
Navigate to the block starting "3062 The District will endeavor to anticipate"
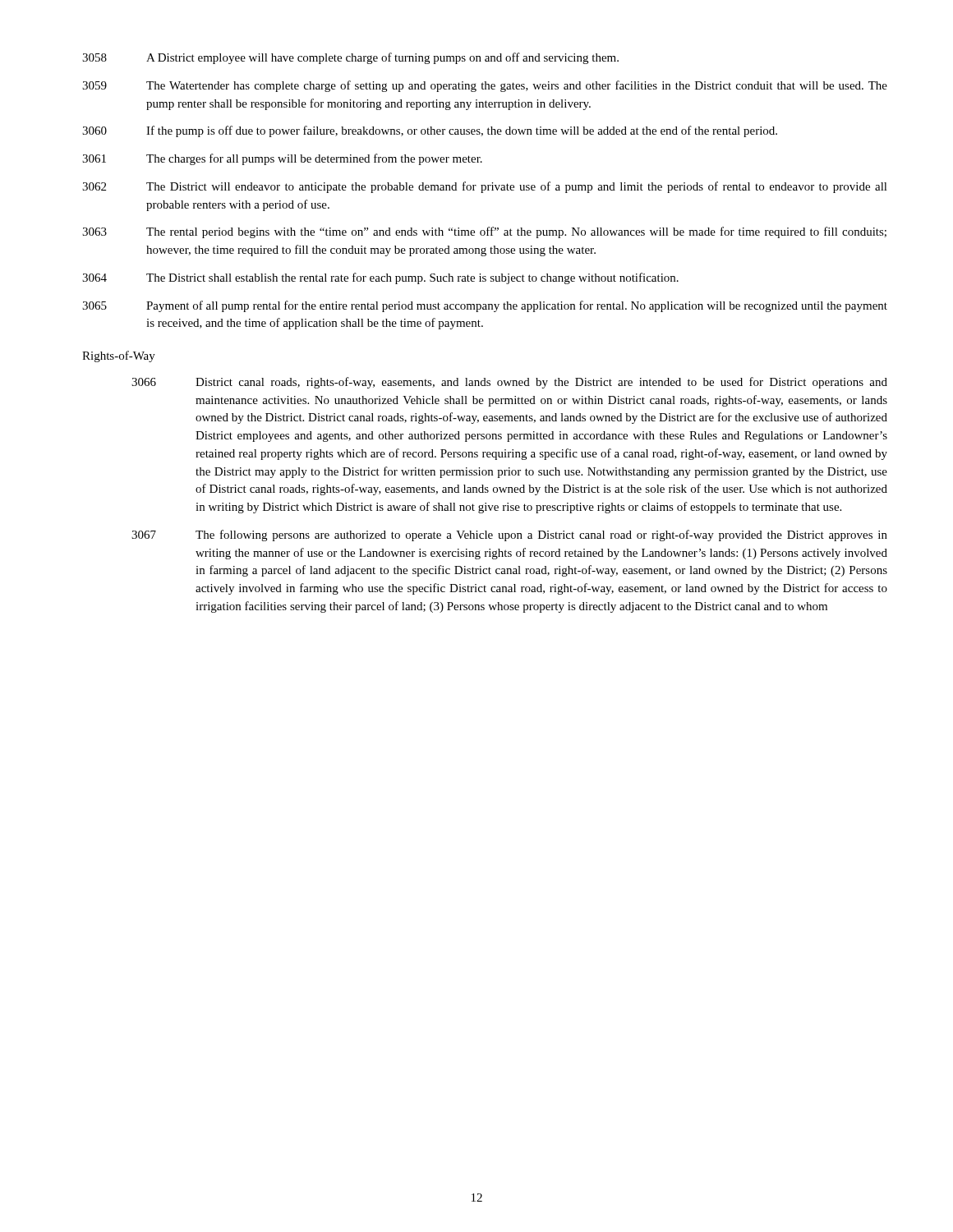coord(485,196)
